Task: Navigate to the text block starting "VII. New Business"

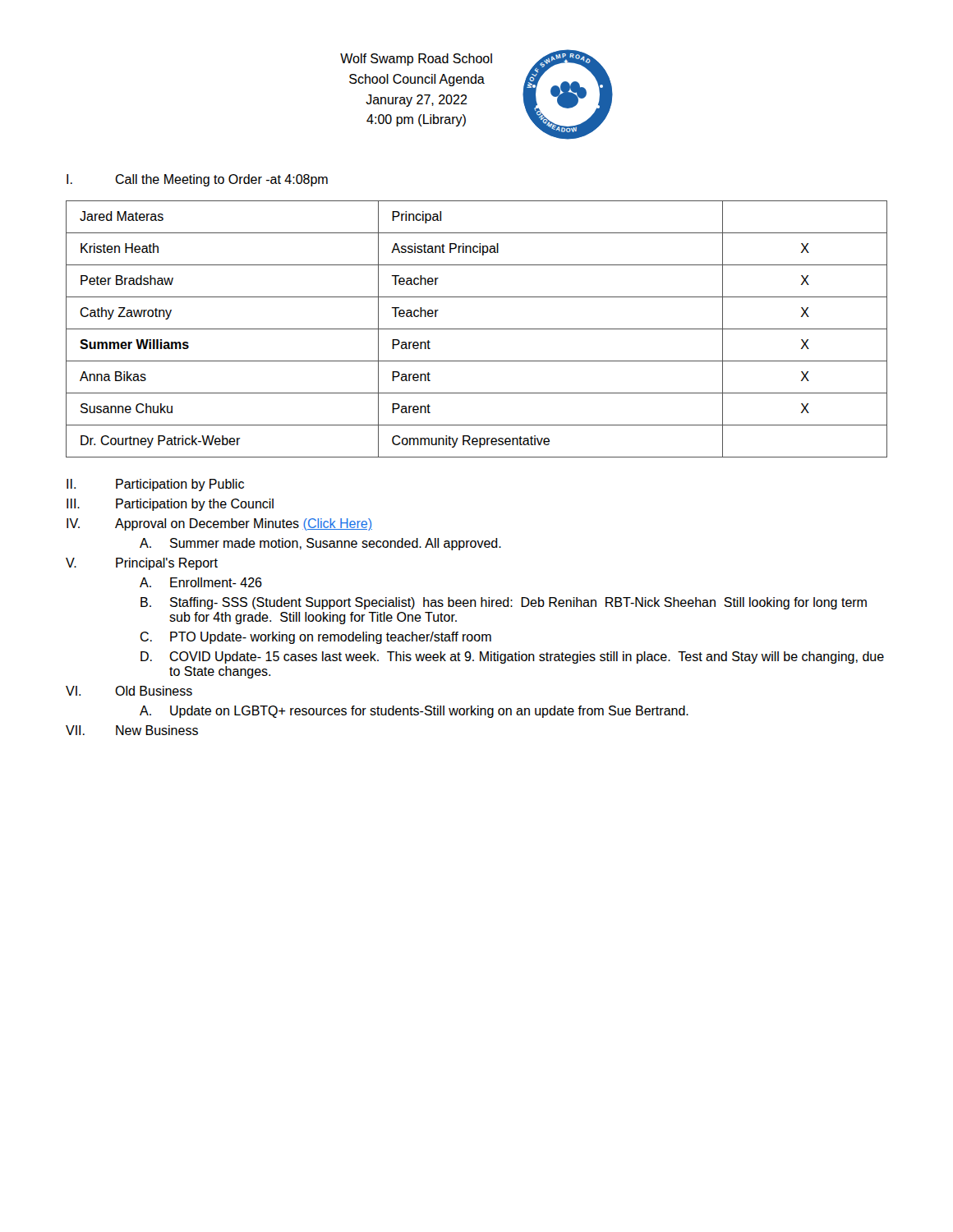Action: [x=132, y=730]
